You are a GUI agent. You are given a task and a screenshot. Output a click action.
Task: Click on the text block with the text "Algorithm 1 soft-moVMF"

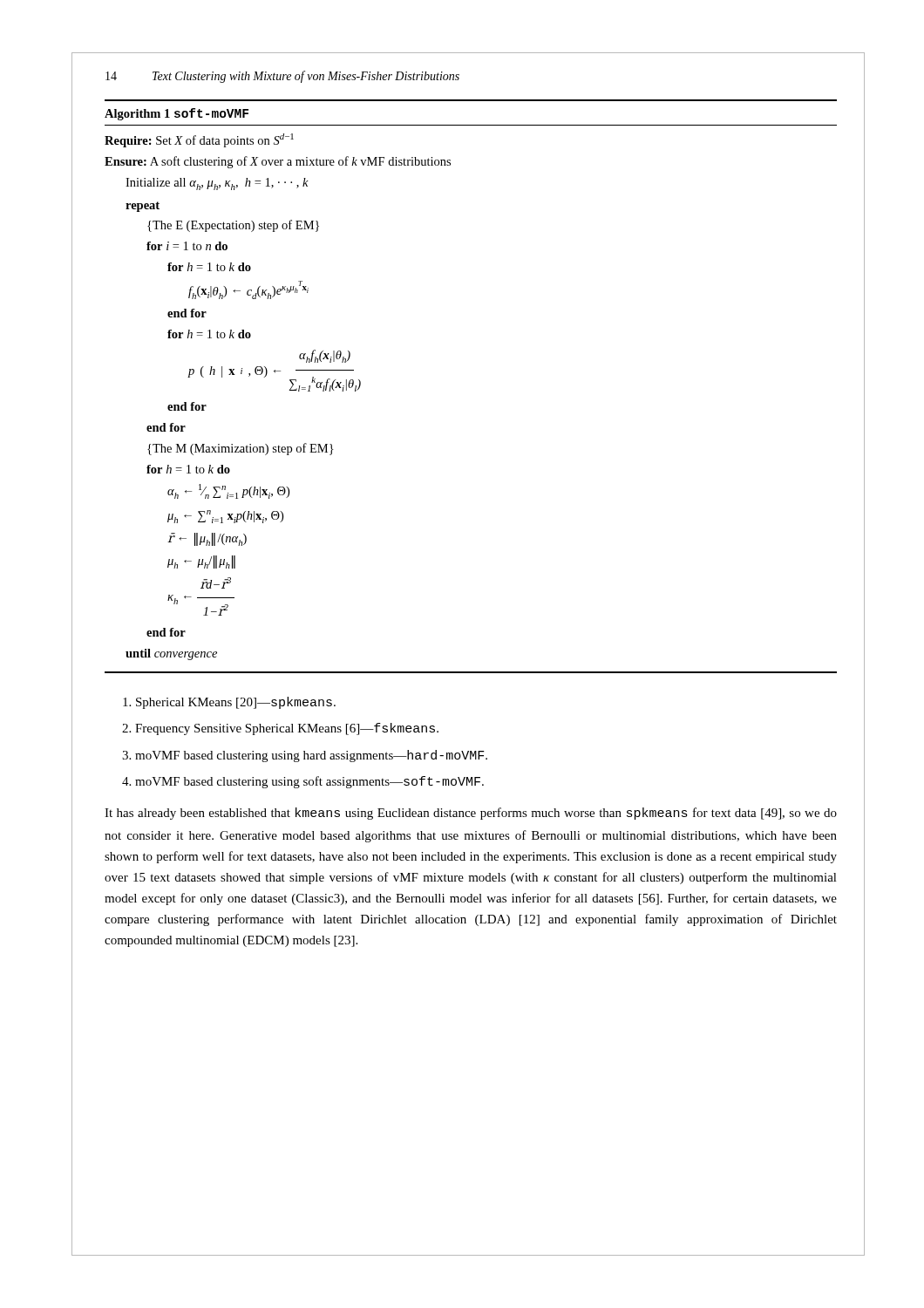tap(177, 114)
